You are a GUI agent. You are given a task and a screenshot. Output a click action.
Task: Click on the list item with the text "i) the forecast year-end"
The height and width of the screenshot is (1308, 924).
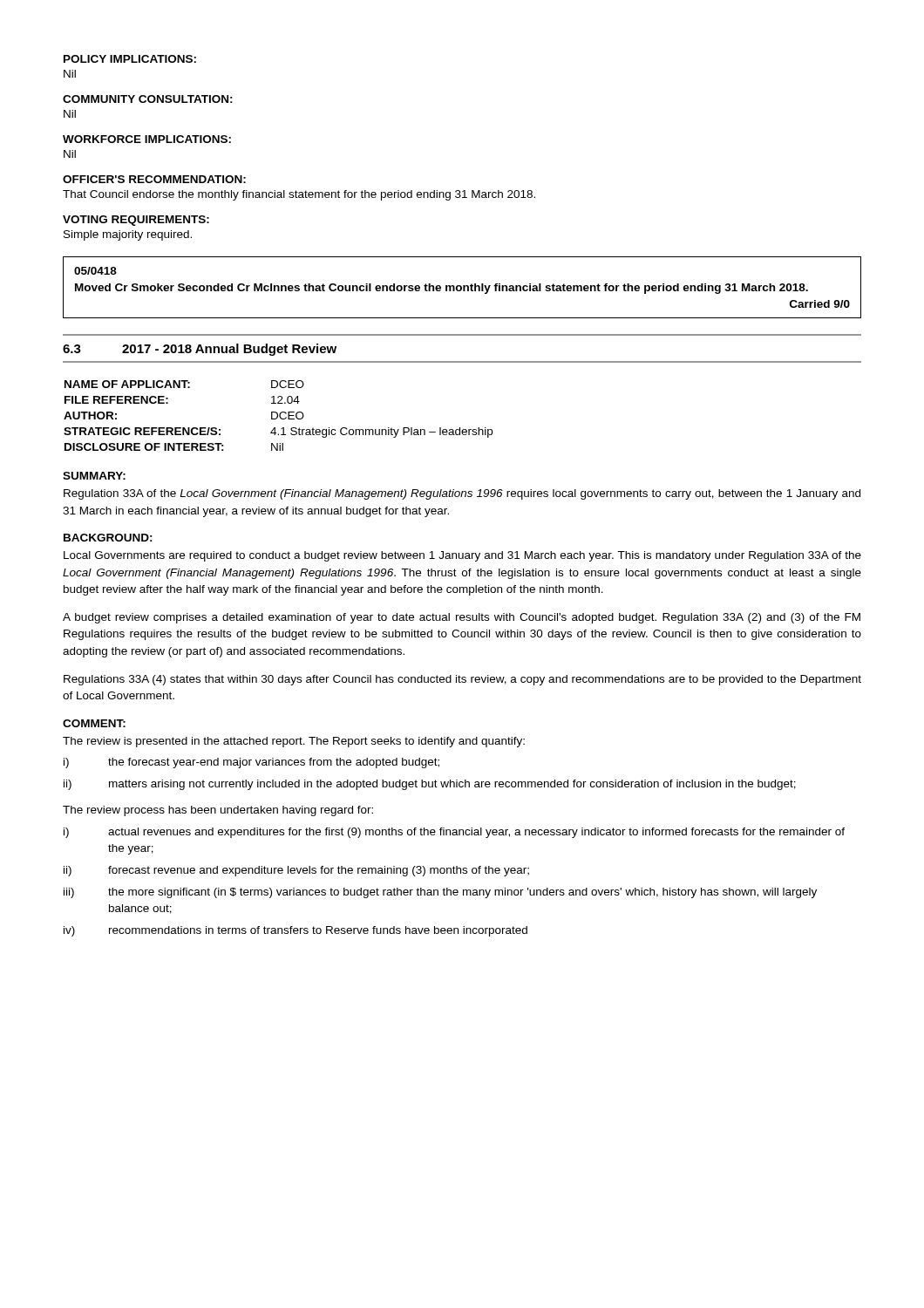pos(251,763)
